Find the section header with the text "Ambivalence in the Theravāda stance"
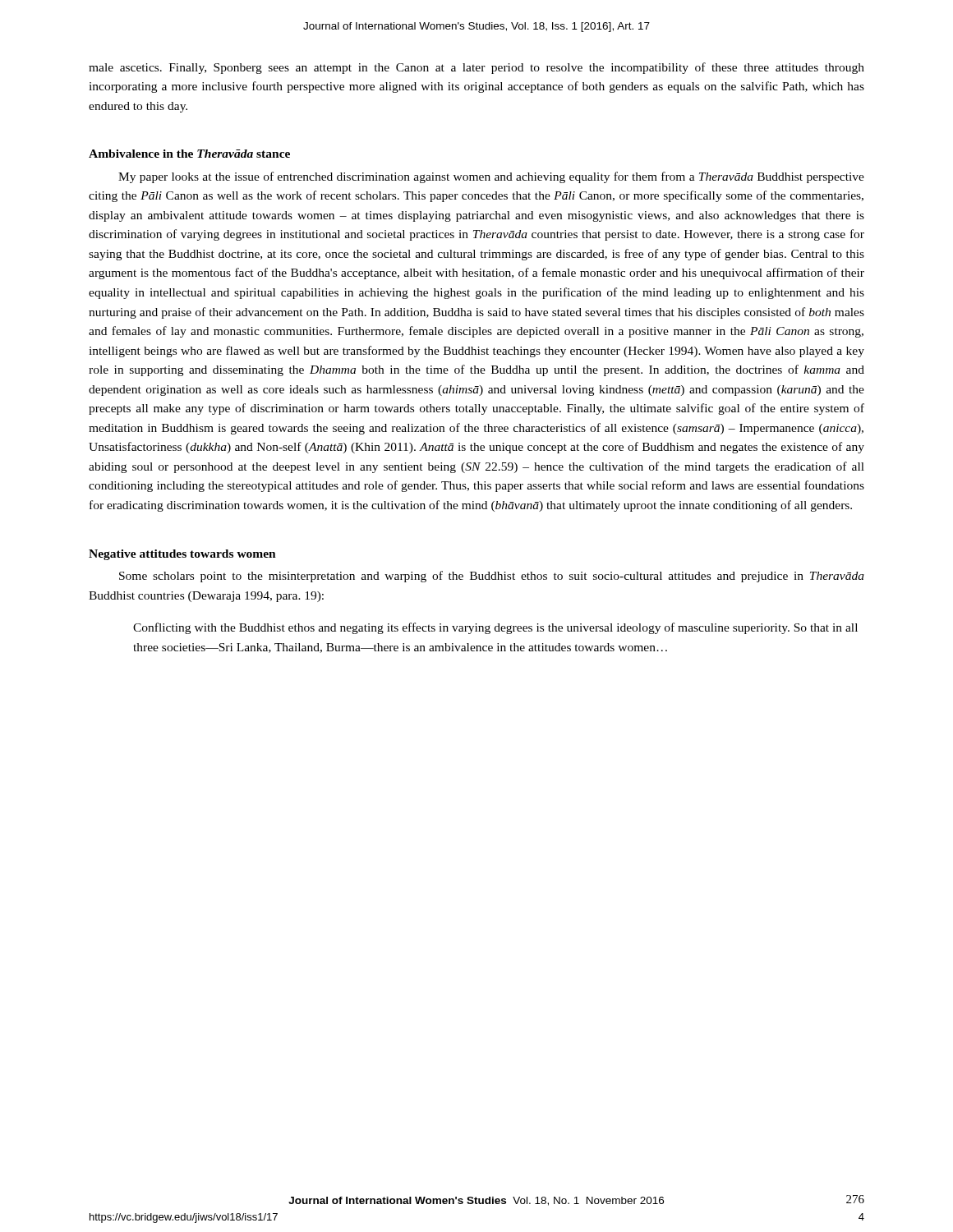This screenshot has height=1232, width=953. click(190, 153)
